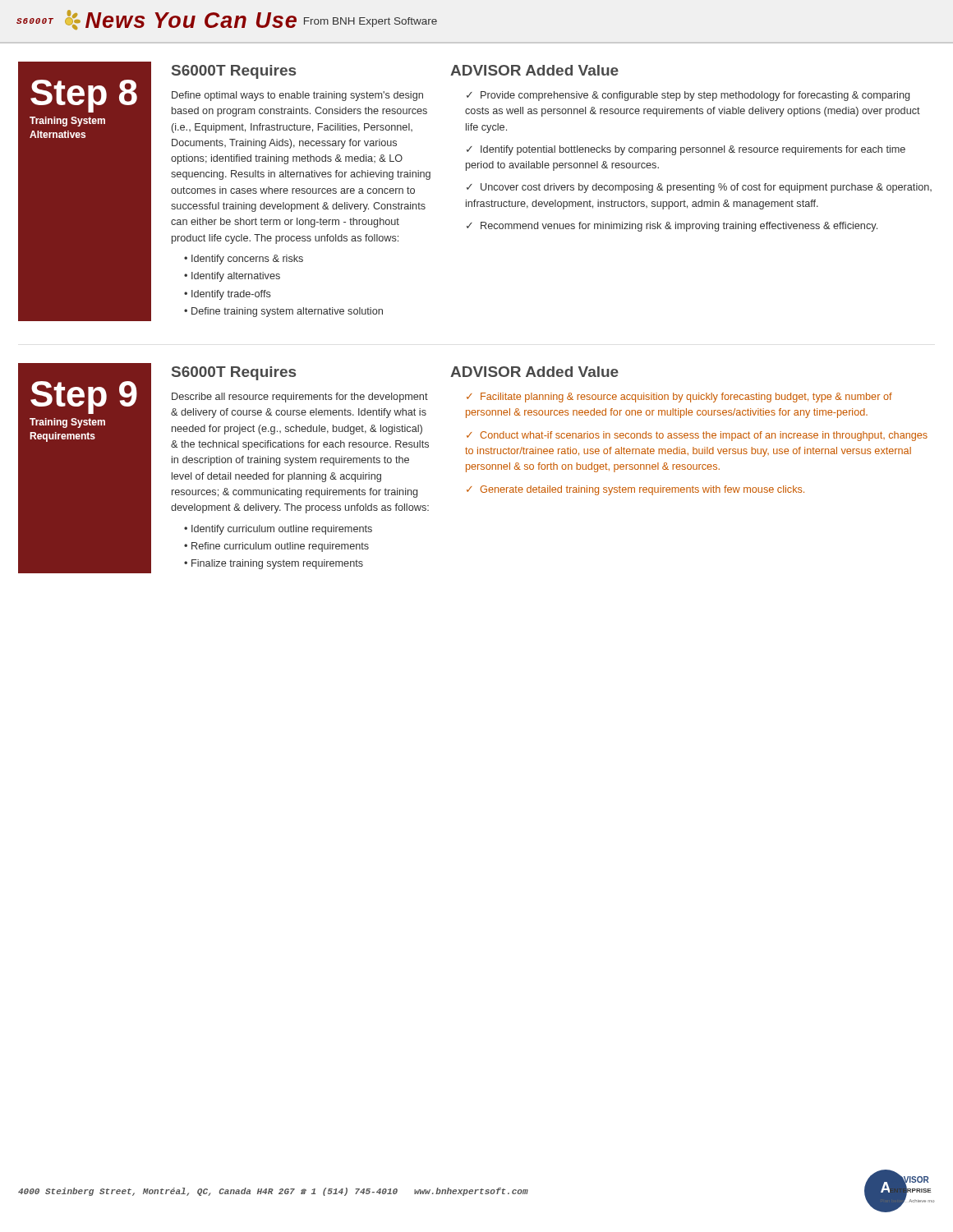953x1232 pixels.
Task: Navigate to the passage starting "✓ Conduct what-if scenarios in seconds to"
Action: pyautogui.click(x=696, y=451)
